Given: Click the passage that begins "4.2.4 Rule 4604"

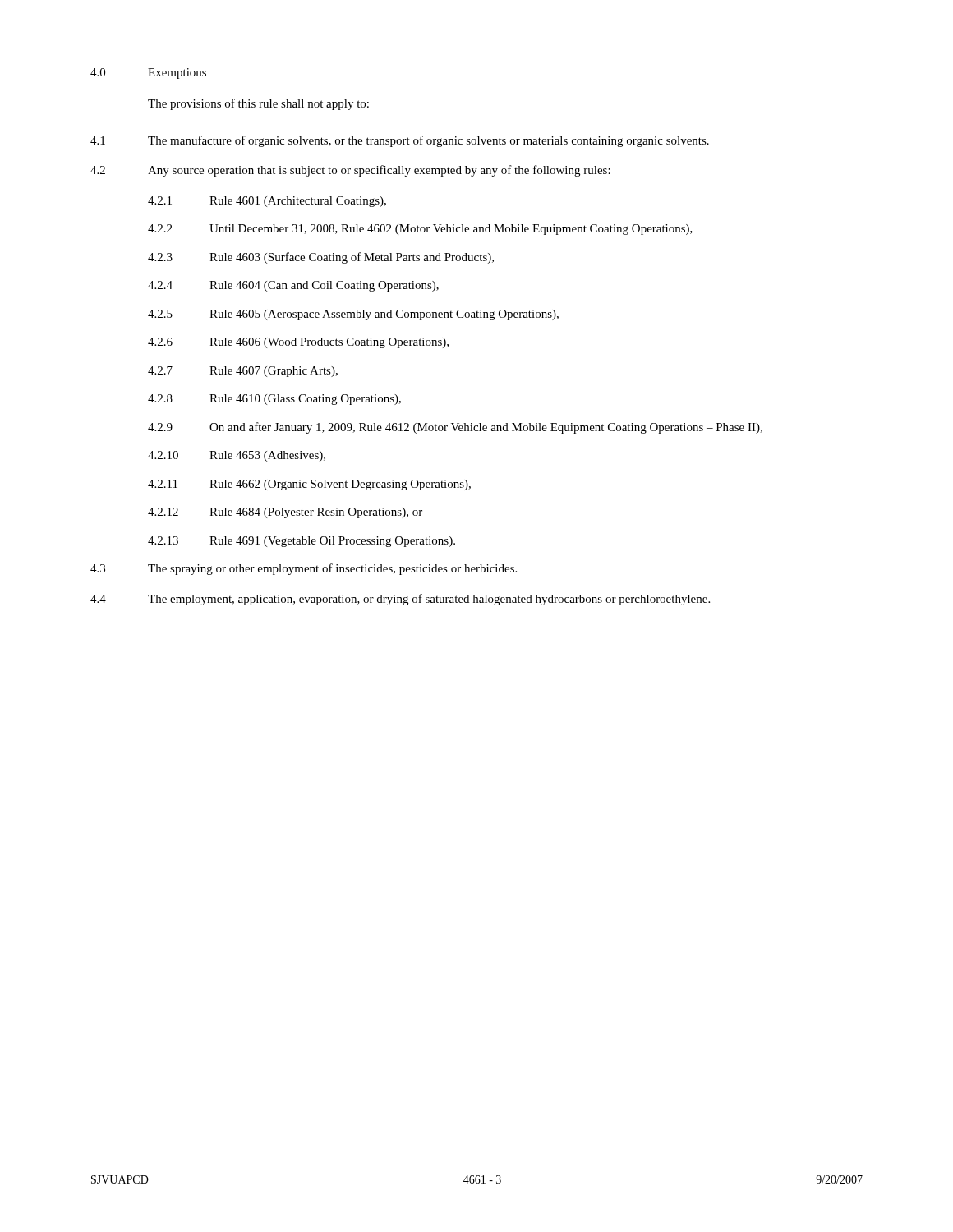Looking at the screenshot, I should pyautogui.click(x=293, y=286).
